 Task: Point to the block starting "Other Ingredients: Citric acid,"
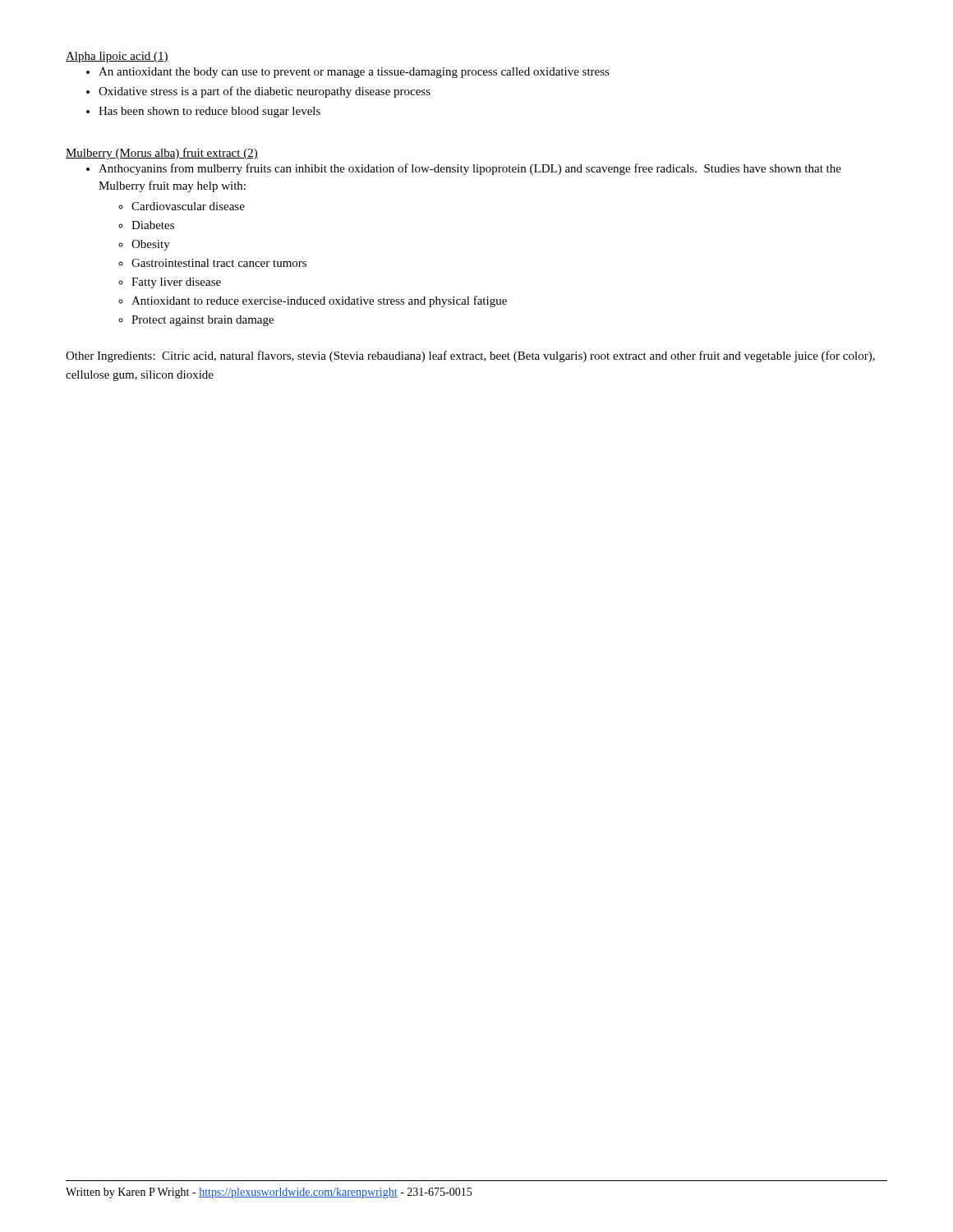pos(471,365)
